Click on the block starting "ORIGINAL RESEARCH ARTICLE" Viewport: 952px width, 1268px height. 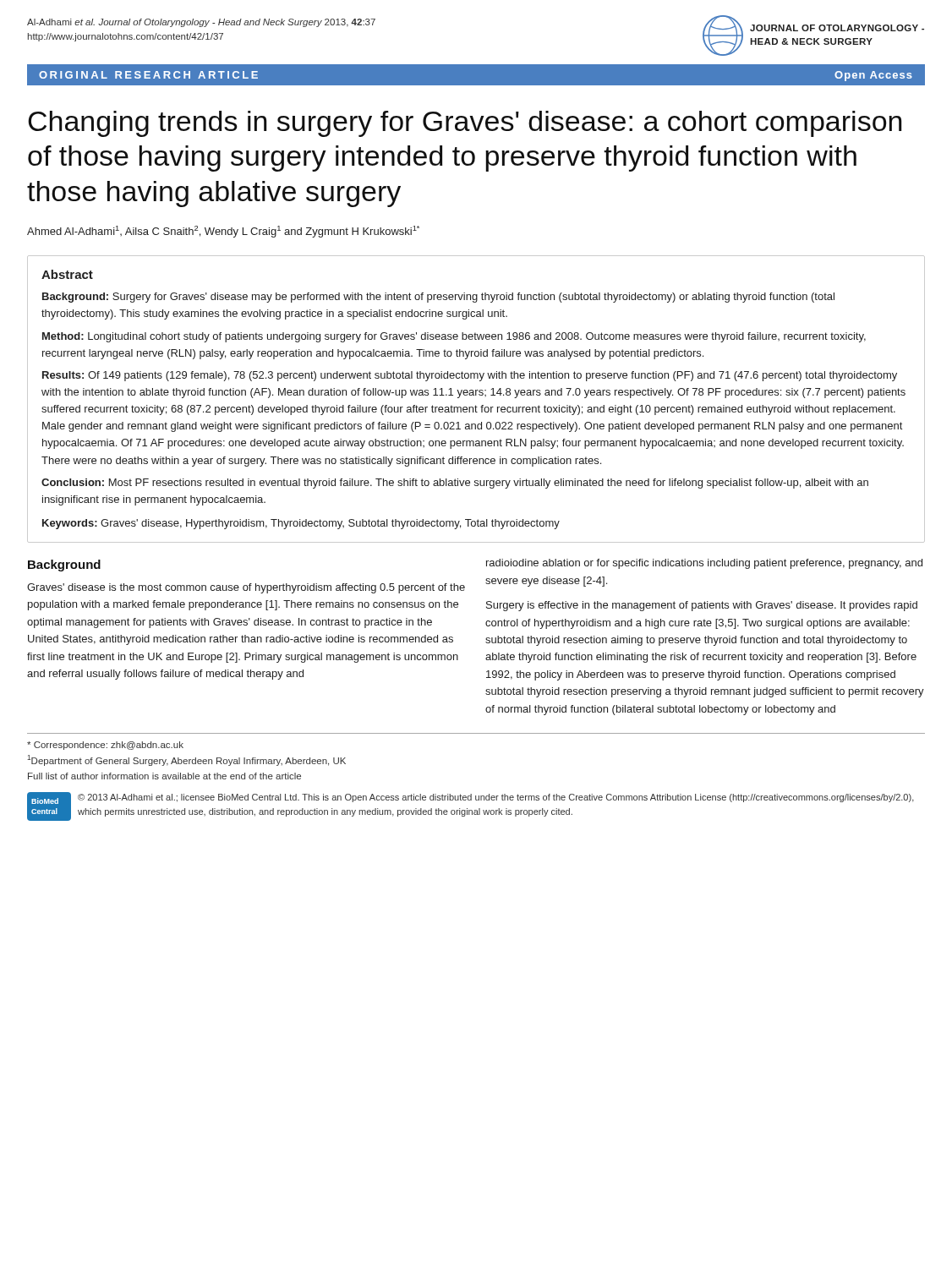(x=150, y=75)
